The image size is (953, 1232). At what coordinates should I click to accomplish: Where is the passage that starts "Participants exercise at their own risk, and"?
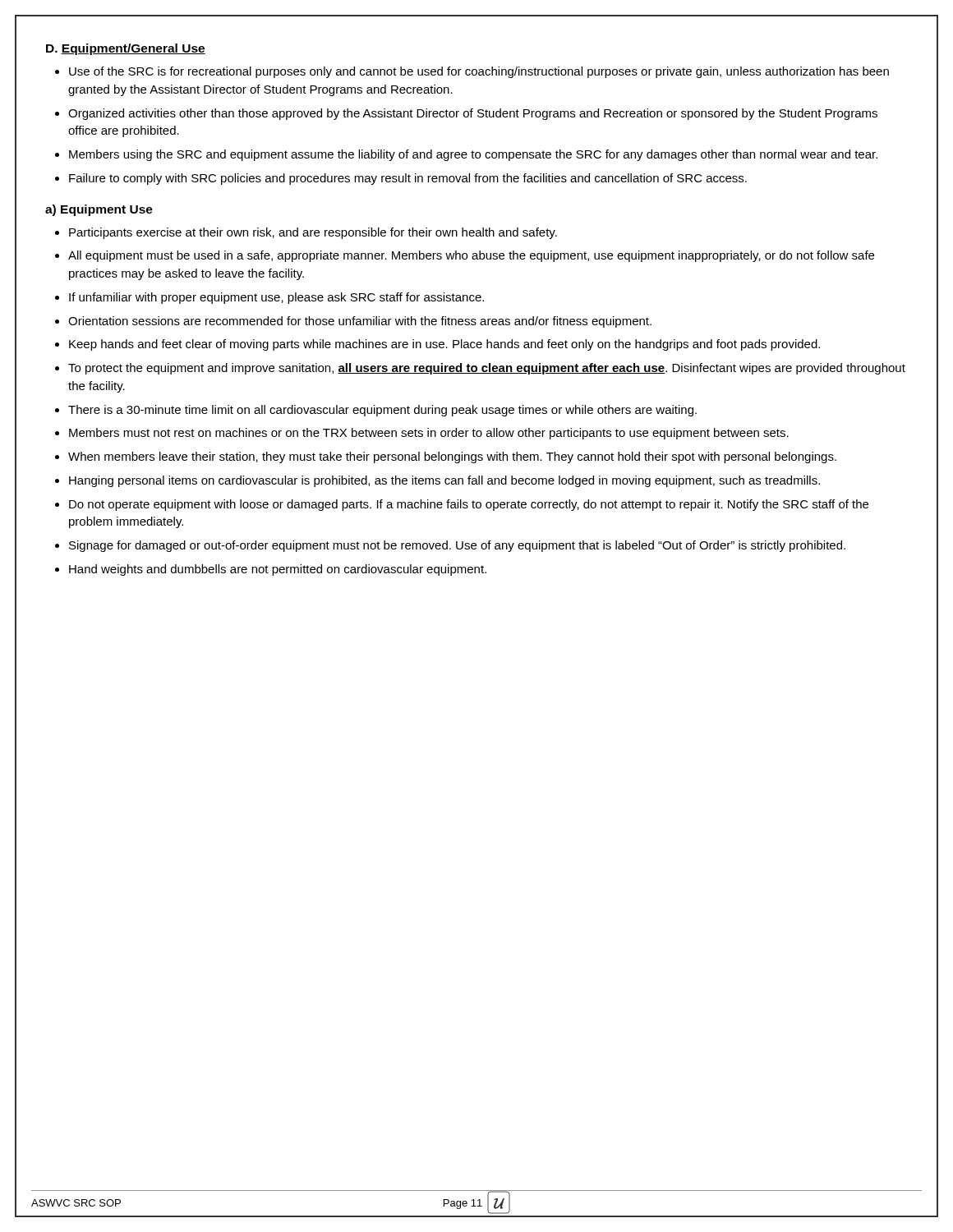point(488,232)
